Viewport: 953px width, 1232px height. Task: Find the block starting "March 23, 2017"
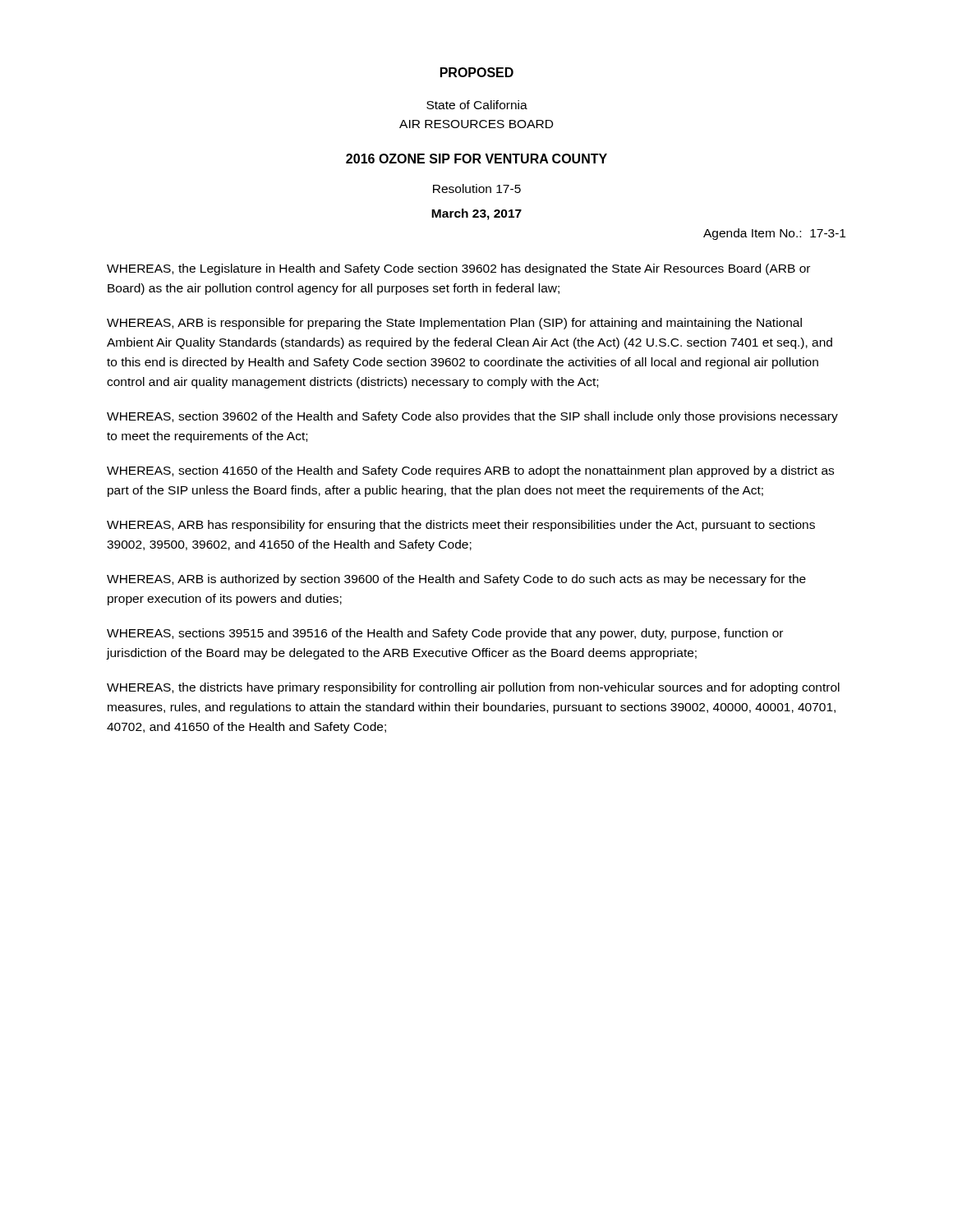tap(476, 213)
